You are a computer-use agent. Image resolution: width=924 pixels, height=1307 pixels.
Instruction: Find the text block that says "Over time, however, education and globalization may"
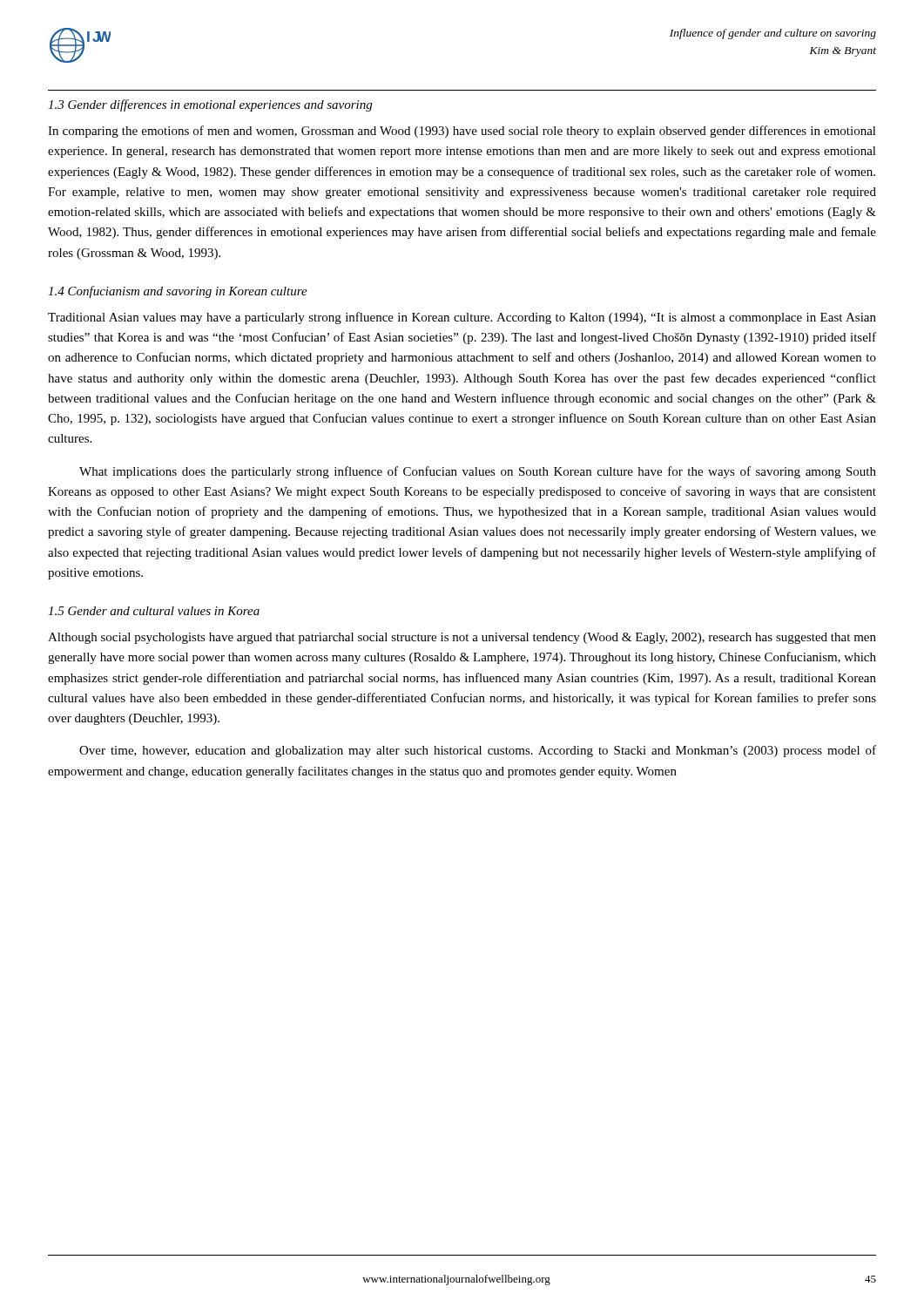click(x=462, y=761)
